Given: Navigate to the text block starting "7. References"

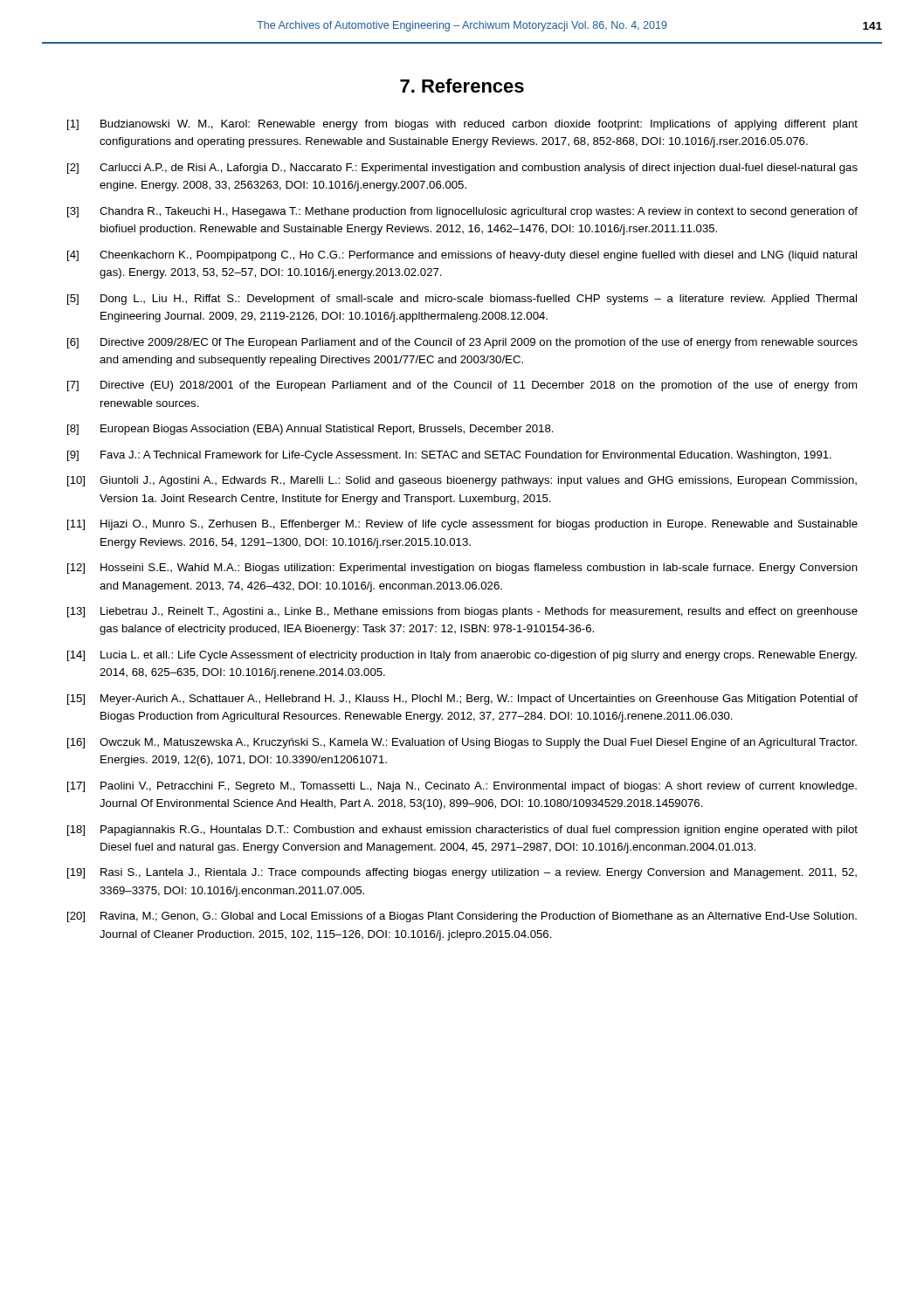Looking at the screenshot, I should [x=462, y=86].
